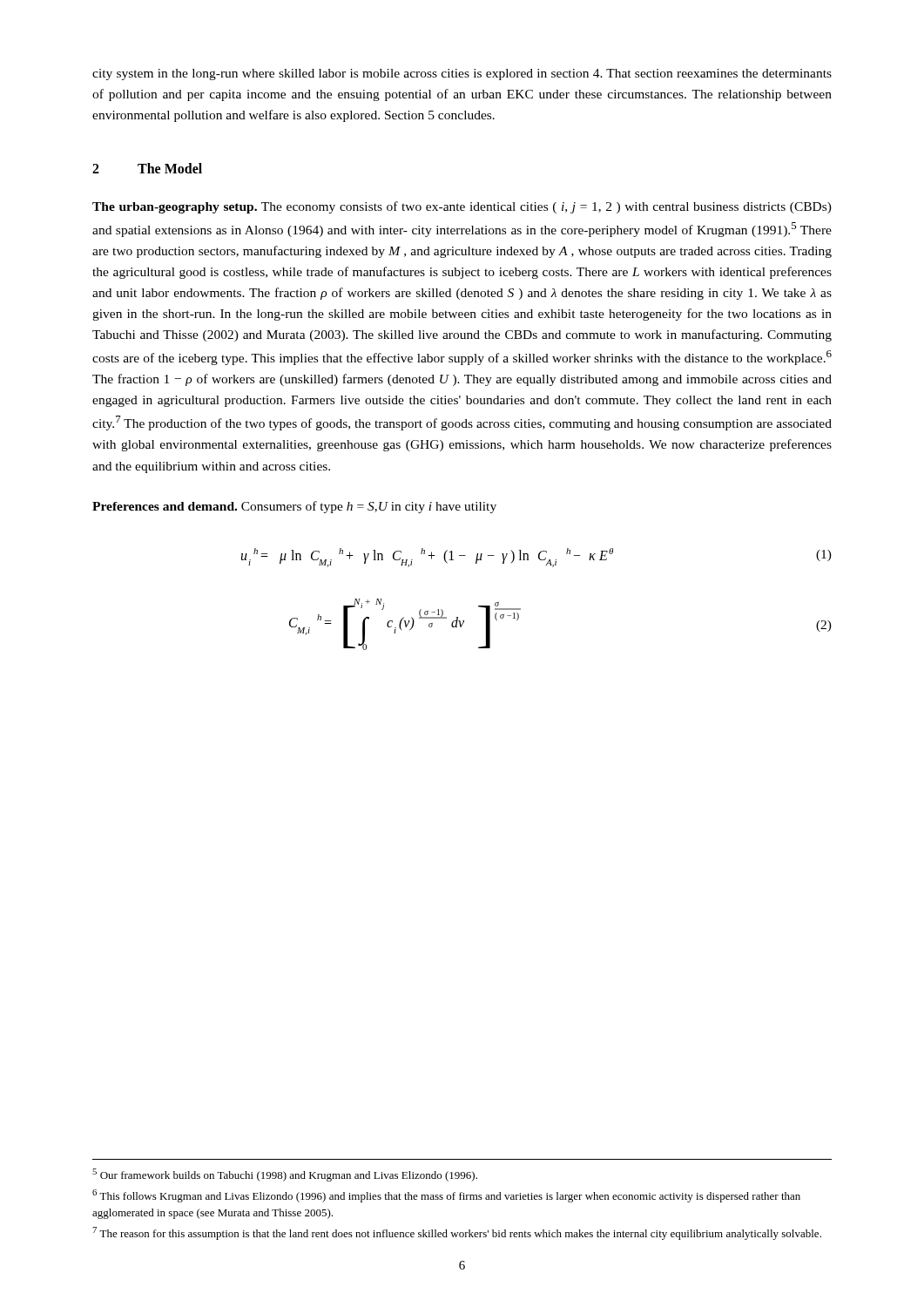Point to "2The Model"

point(147,169)
